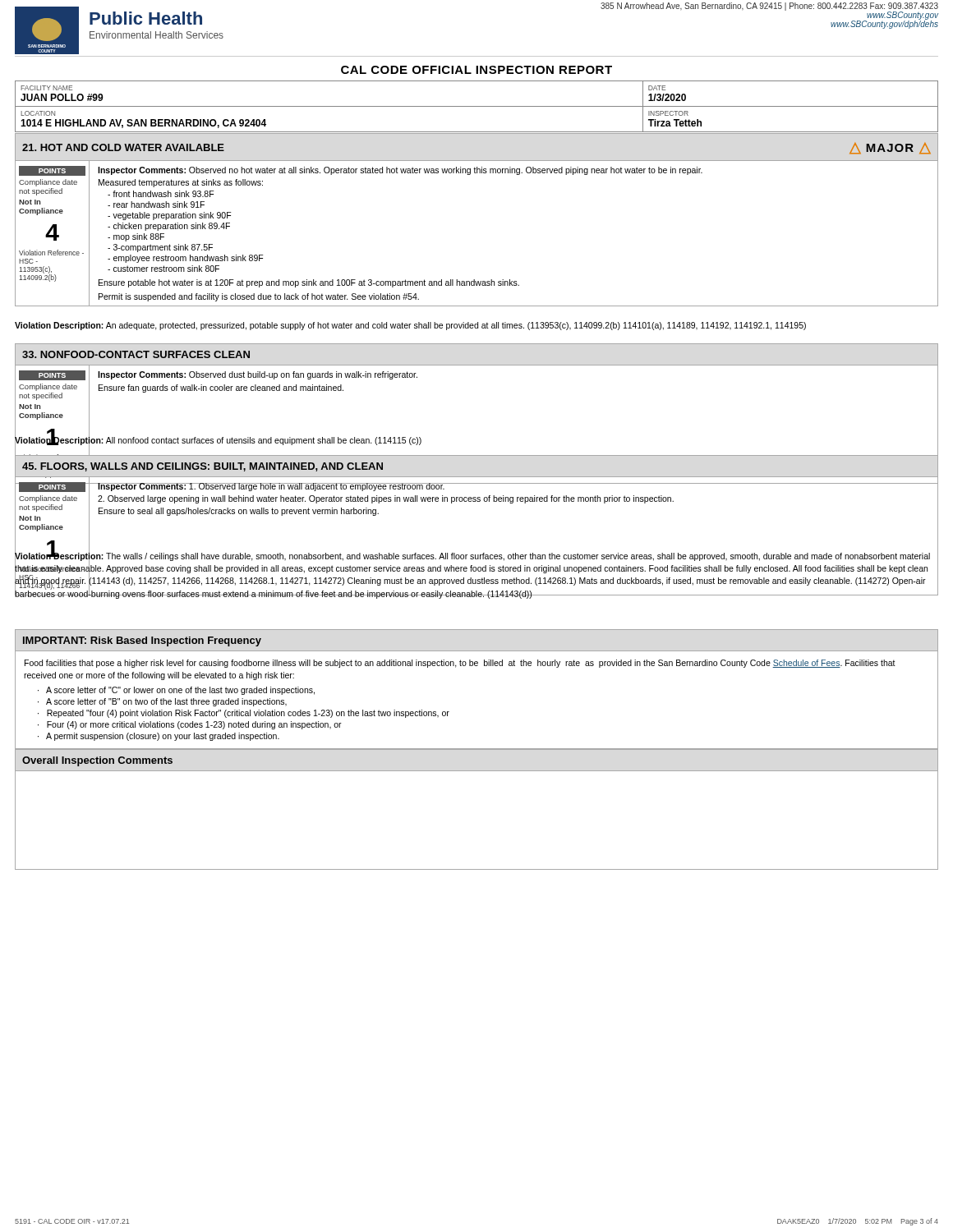Locate the title containing "CAL CODE OFFICIAL INSPECTION REPORT"
This screenshot has width=953, height=1232.
476,69
